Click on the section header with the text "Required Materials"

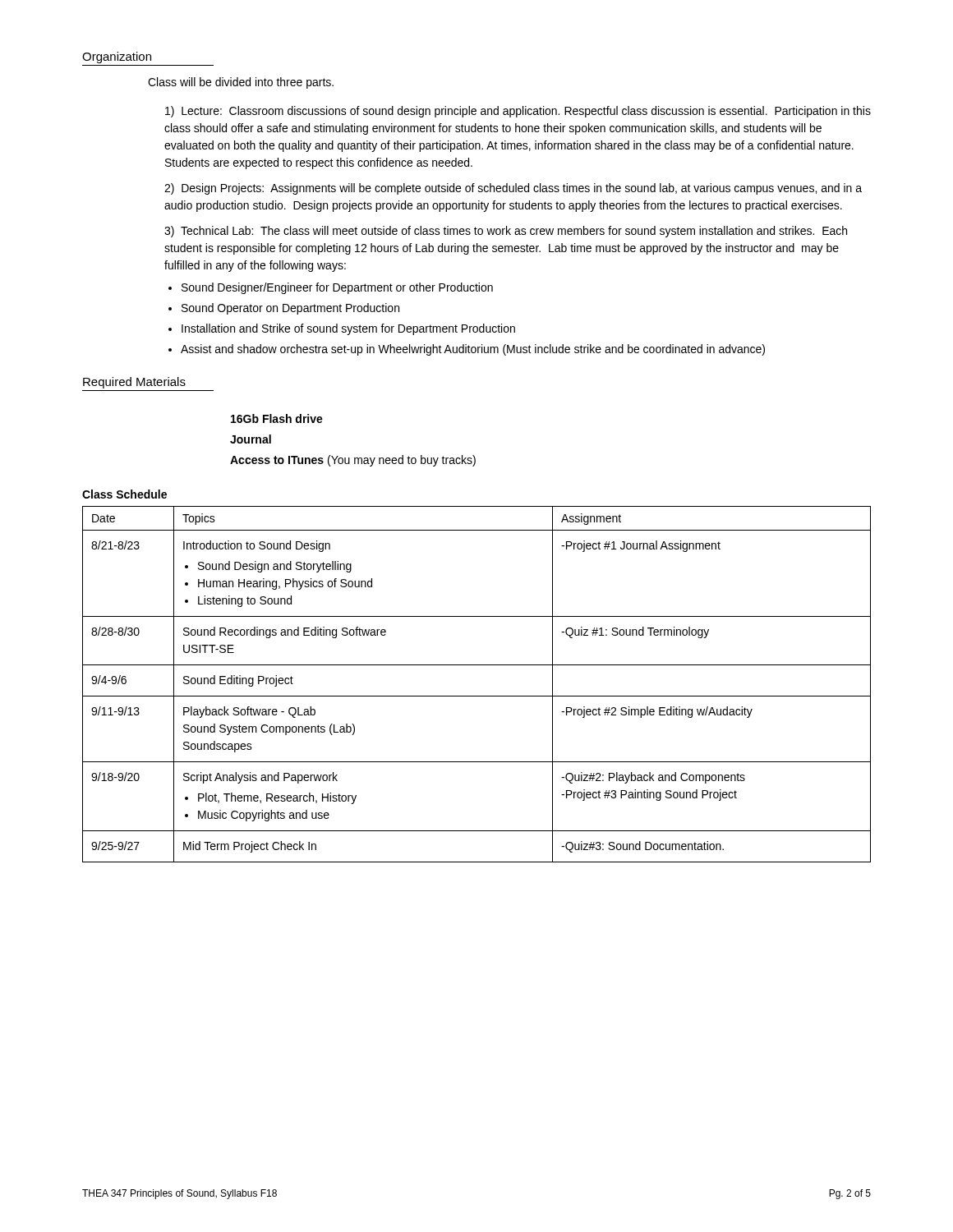point(148,383)
